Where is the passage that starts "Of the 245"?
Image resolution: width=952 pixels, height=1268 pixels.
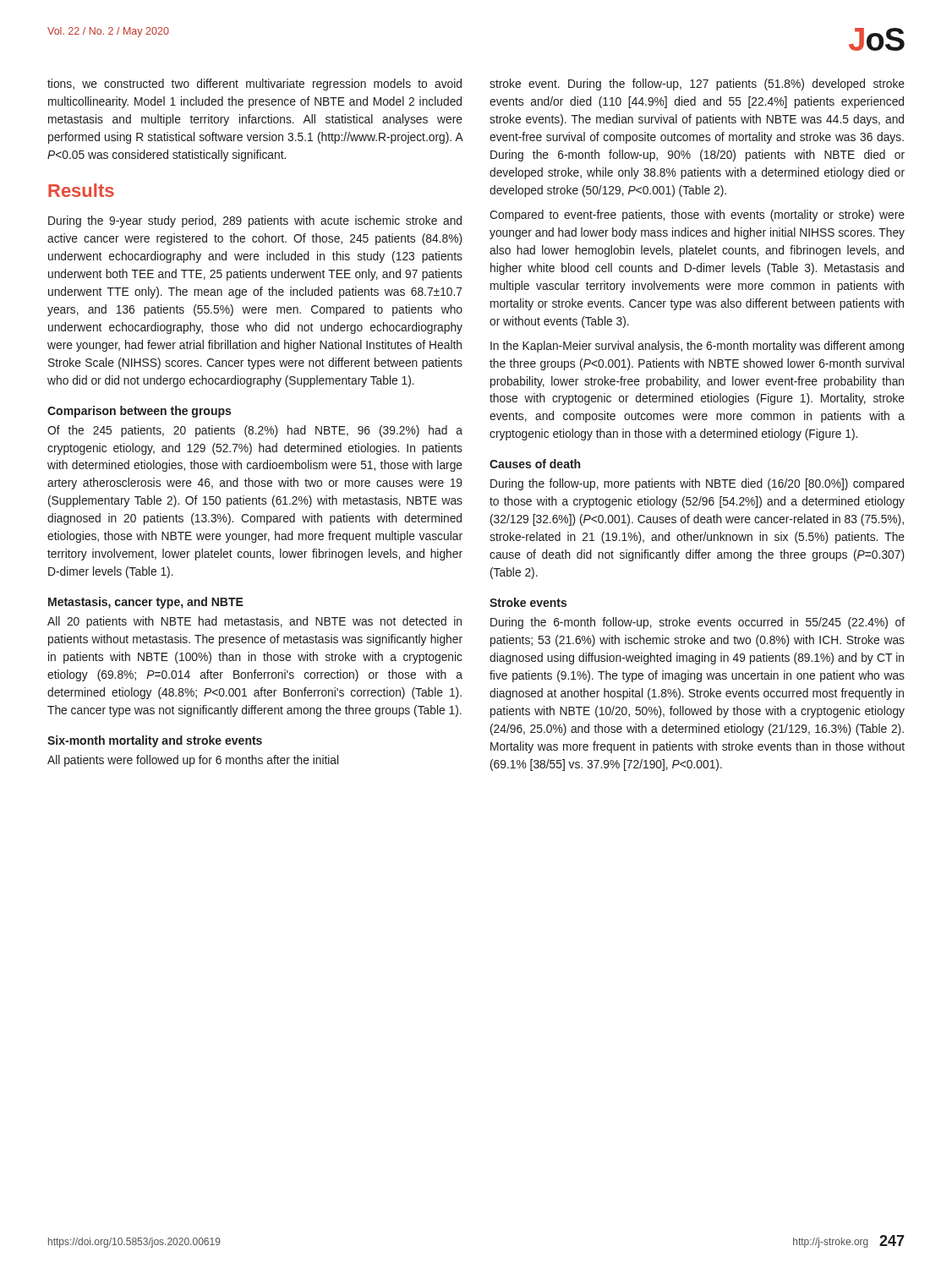[x=255, y=502]
